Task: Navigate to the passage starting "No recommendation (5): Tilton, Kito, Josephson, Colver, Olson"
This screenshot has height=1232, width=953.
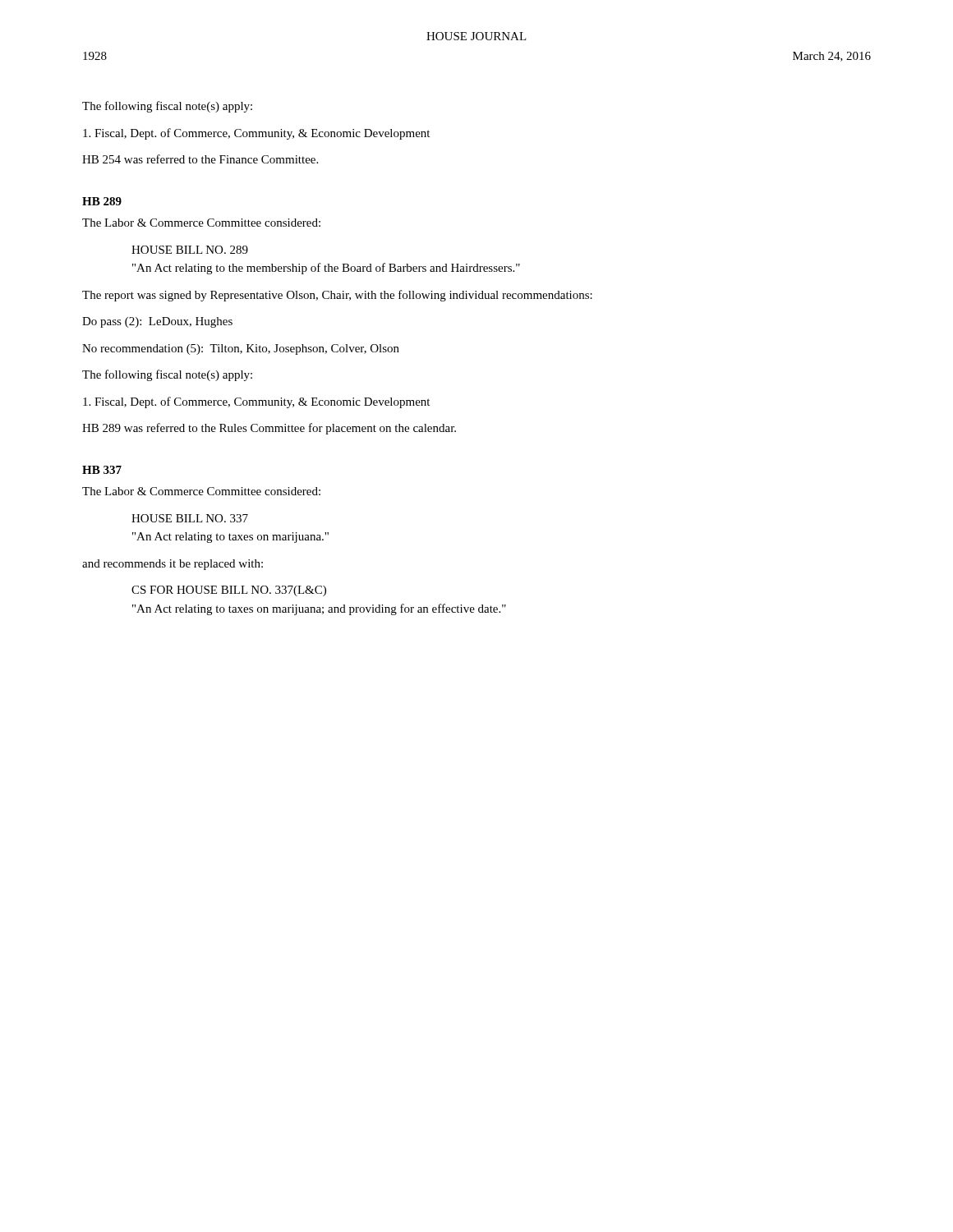Action: [x=241, y=348]
